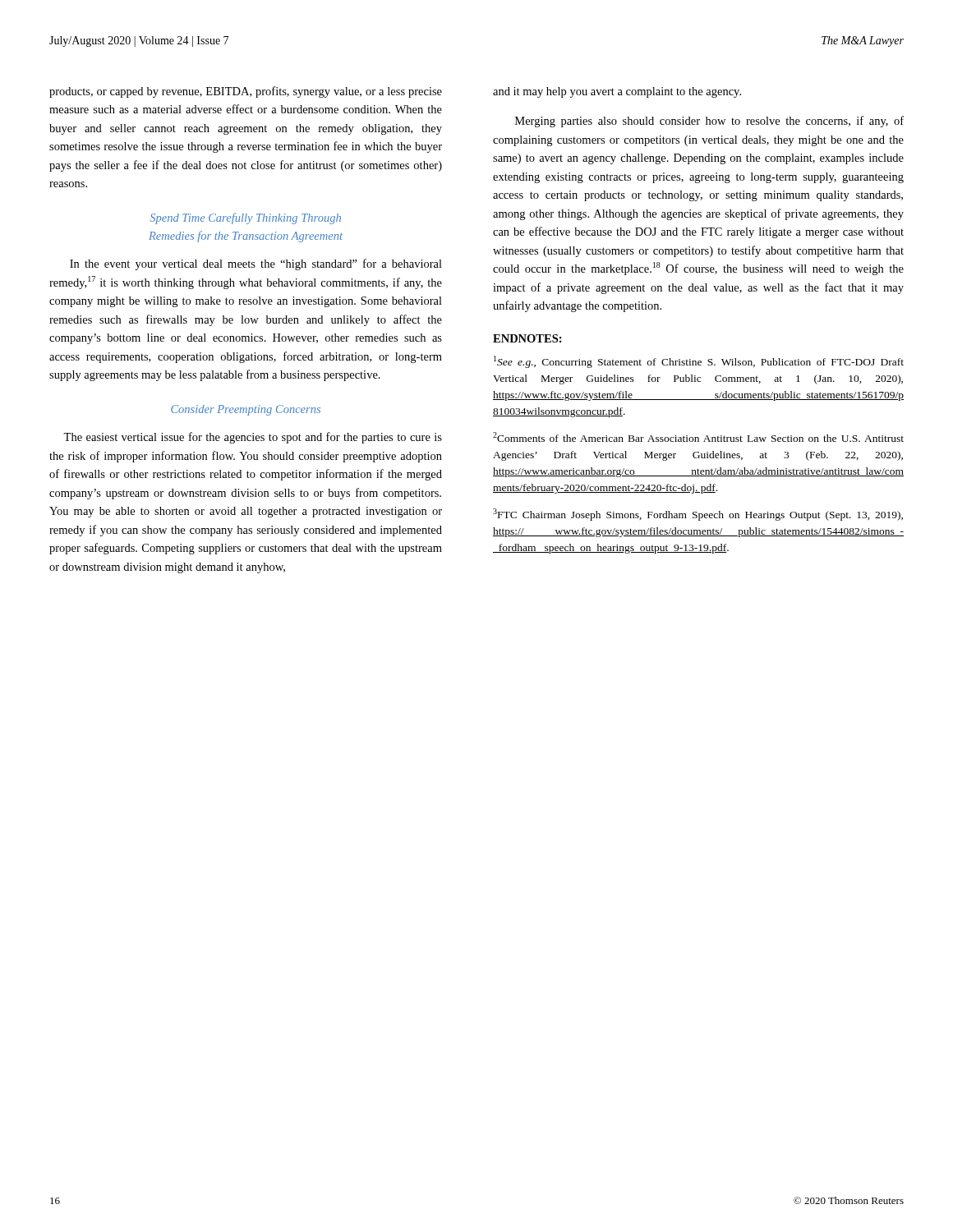Locate the region starting "2Comments of the American Bar Association"
The width and height of the screenshot is (953, 1232).
[x=698, y=462]
